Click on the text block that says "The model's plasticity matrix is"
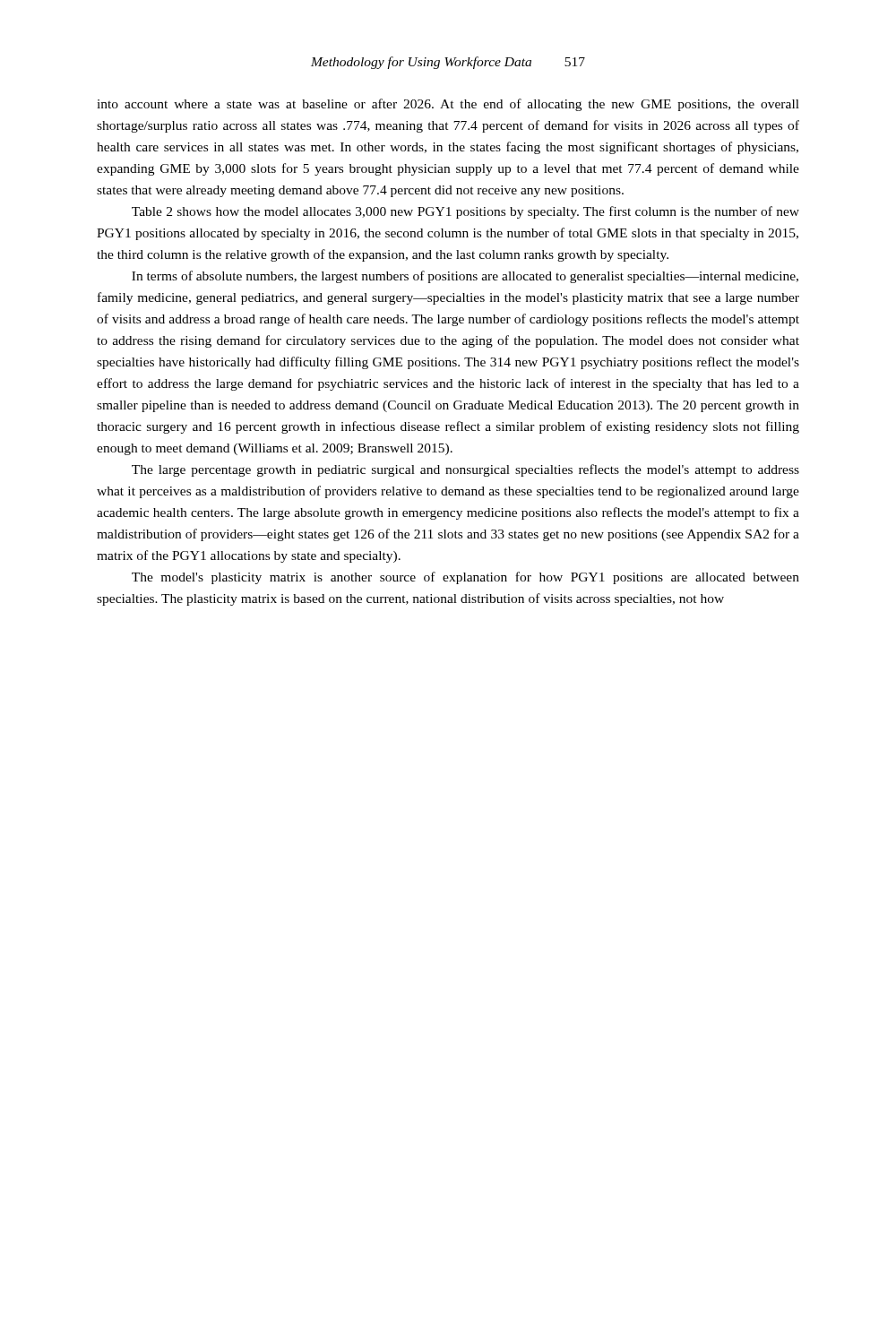This screenshot has height=1344, width=896. 448,588
